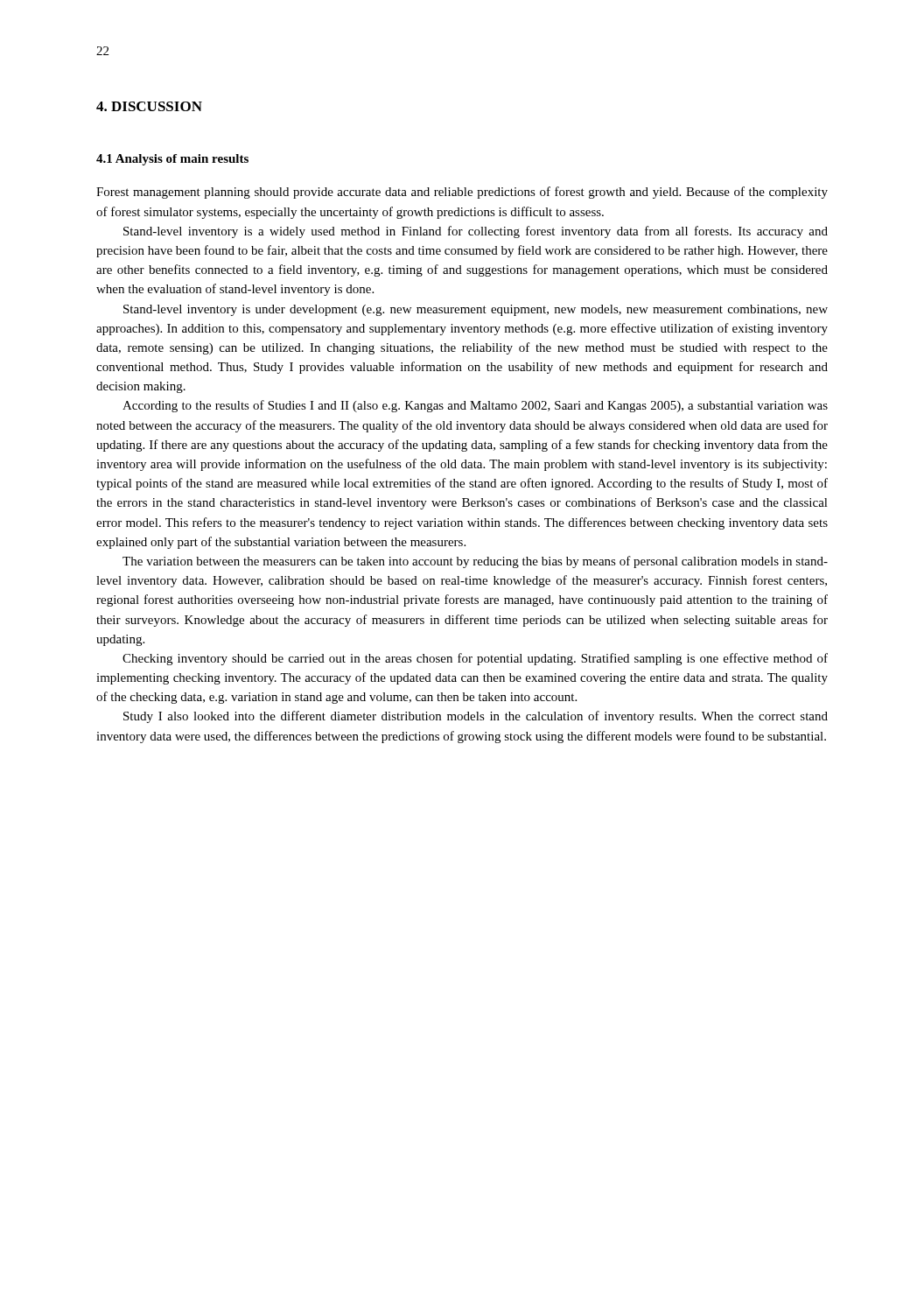Click on the element starting "Forest management planning should provide accurate data and"
The height and width of the screenshot is (1313, 924).
click(x=462, y=202)
